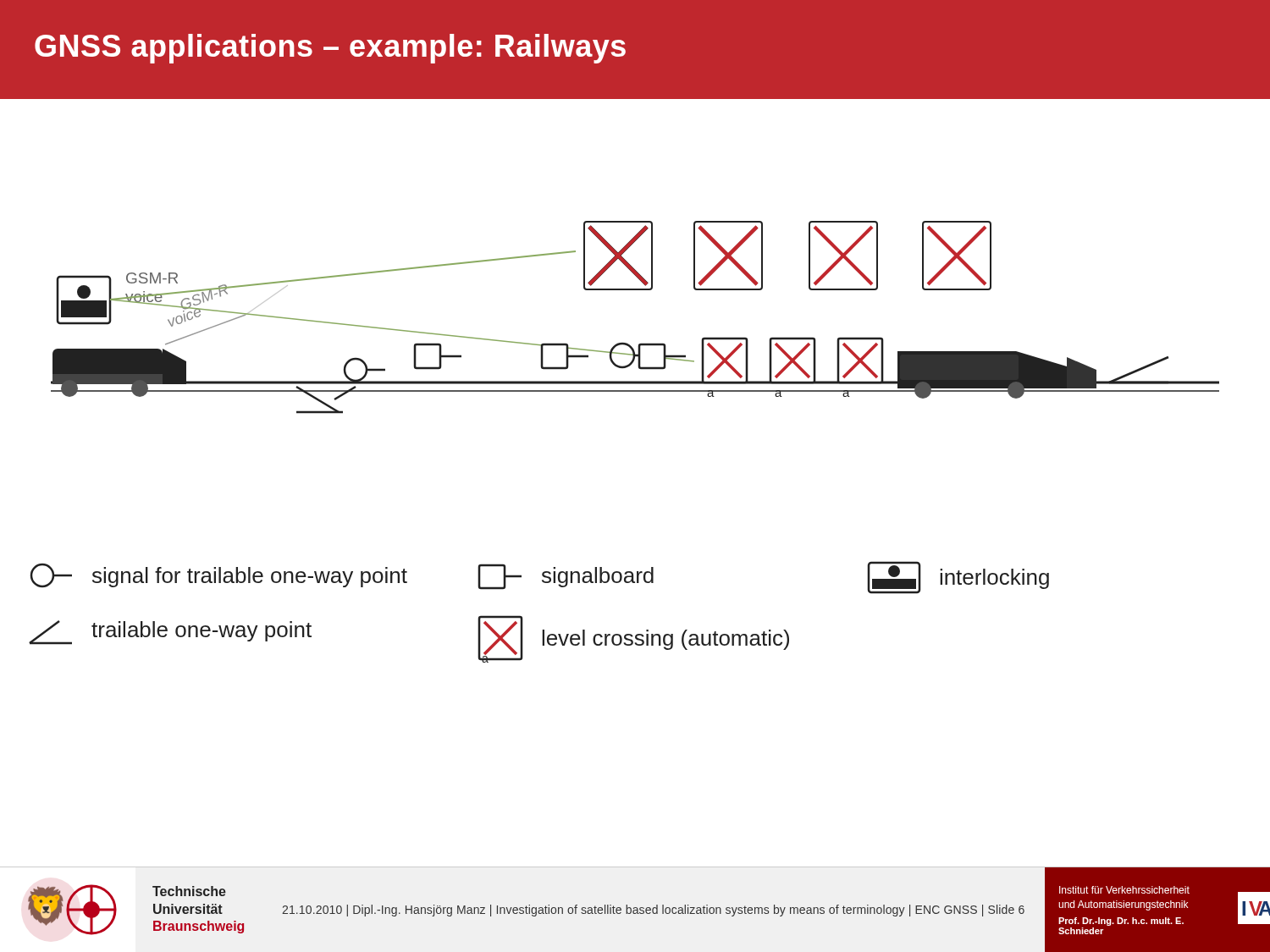Click on the engineering diagram

pyautogui.click(x=635, y=327)
